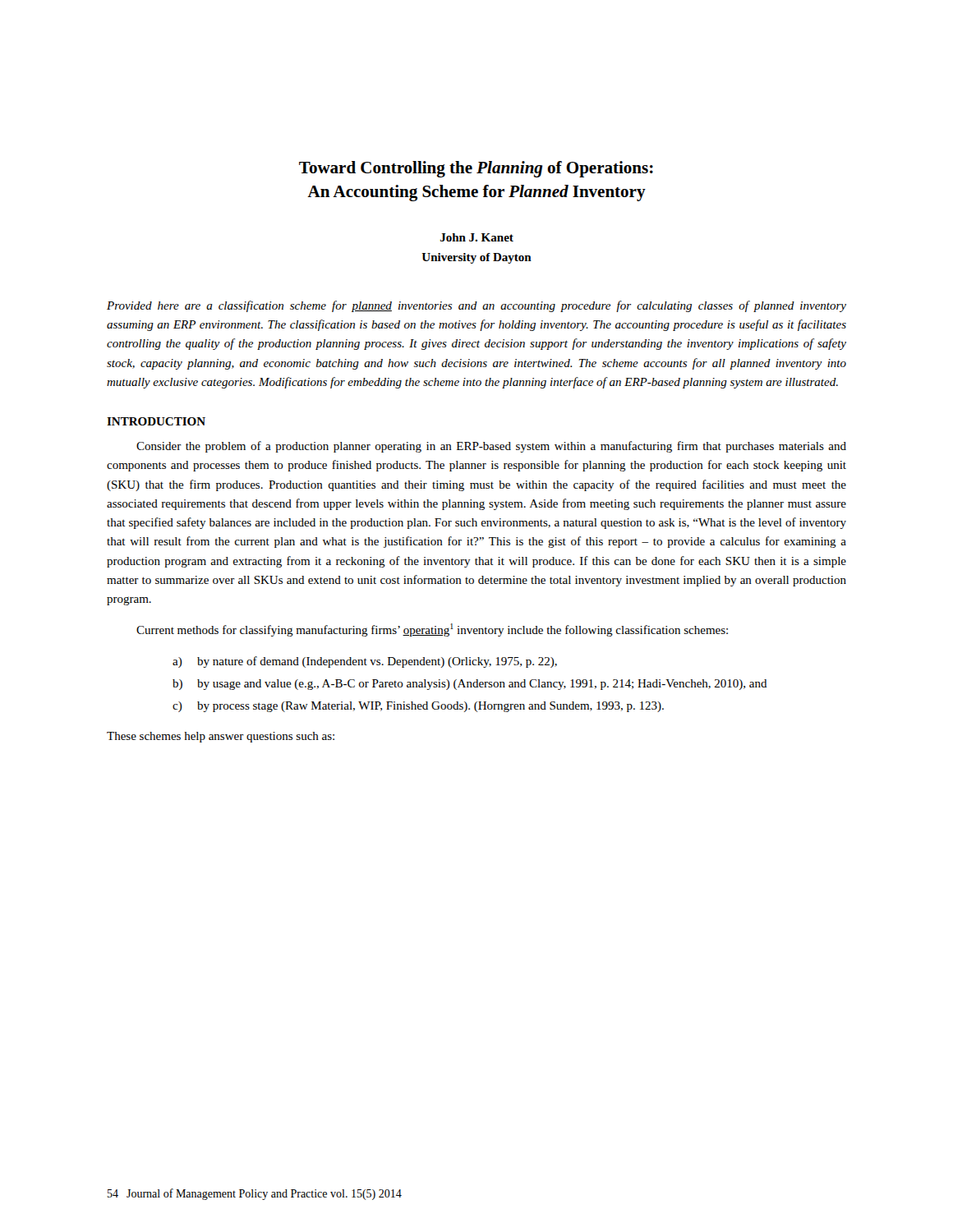Where is the passage that starts "Consider the problem of"?
Image resolution: width=953 pixels, height=1232 pixels.
tap(476, 522)
